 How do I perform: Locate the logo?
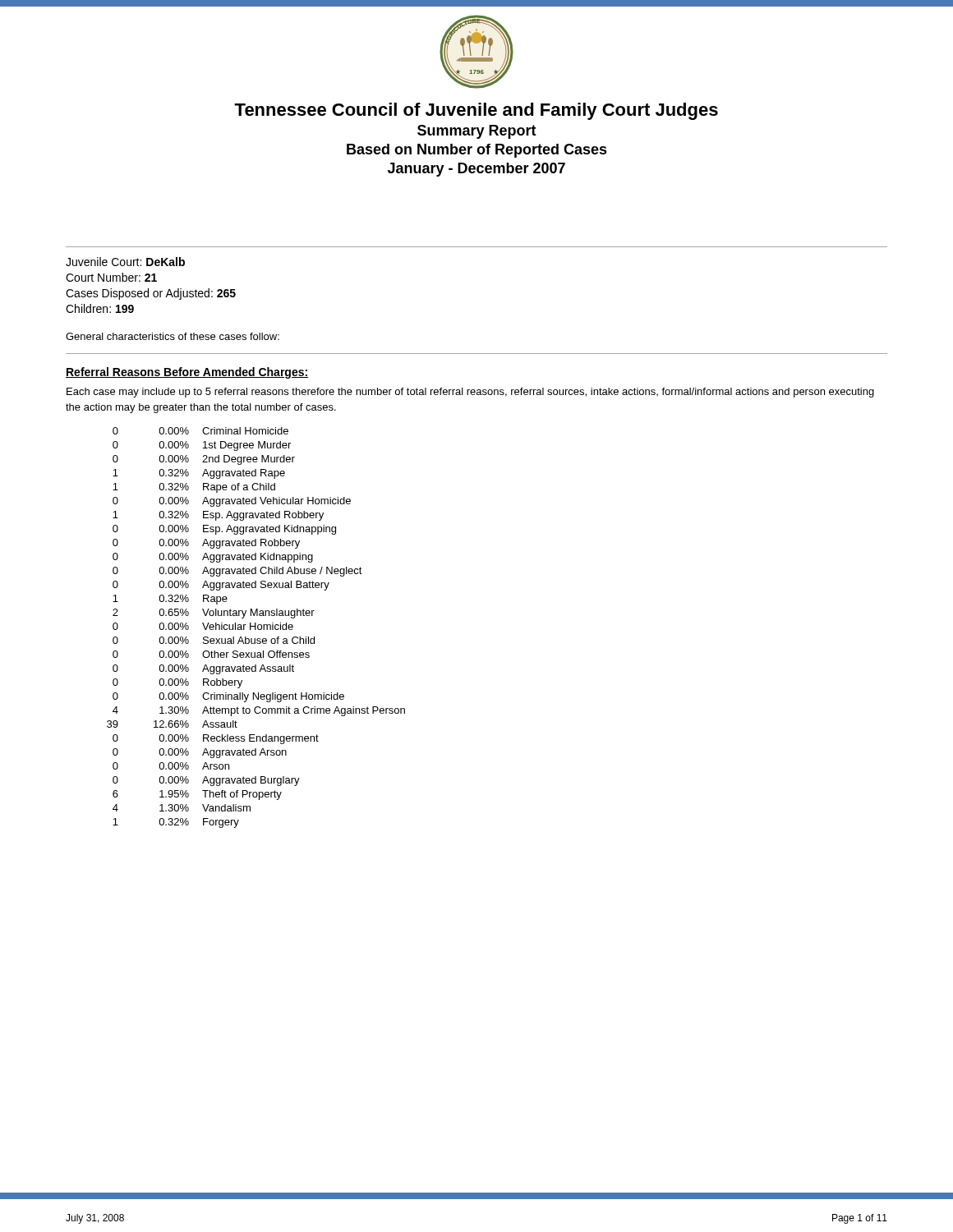tap(476, 53)
